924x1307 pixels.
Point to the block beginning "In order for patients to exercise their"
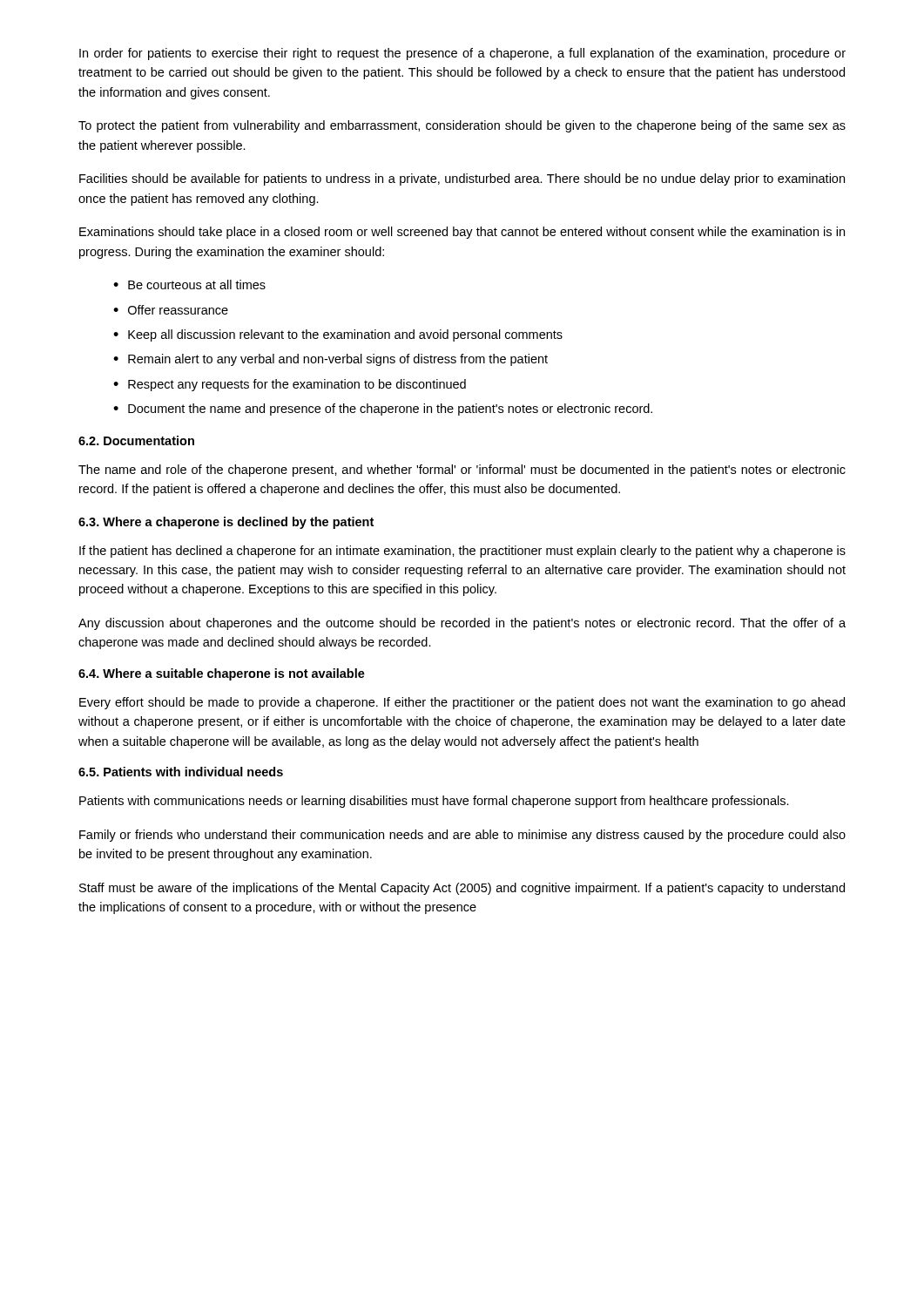[462, 73]
